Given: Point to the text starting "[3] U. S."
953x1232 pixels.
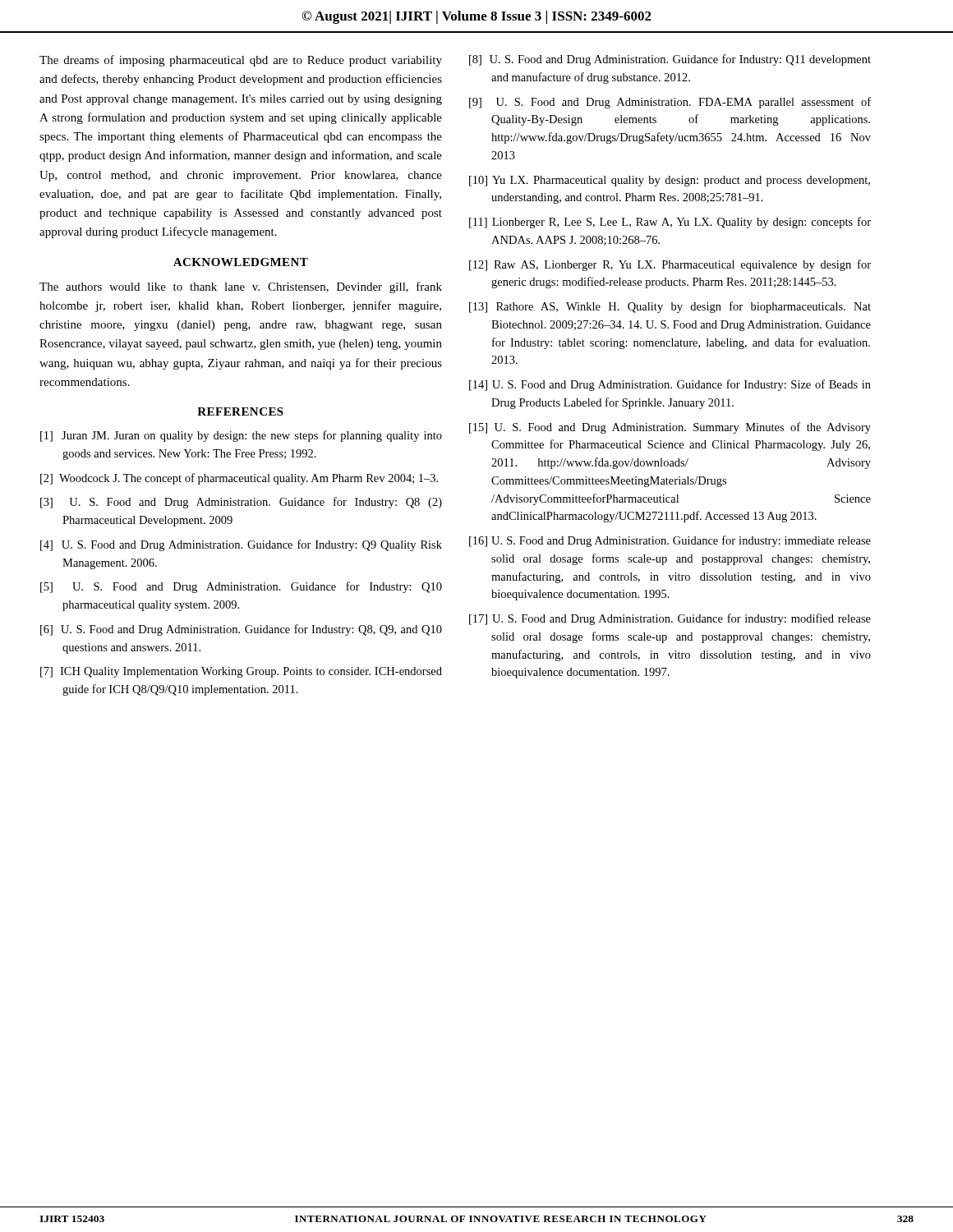Looking at the screenshot, I should [x=241, y=511].
